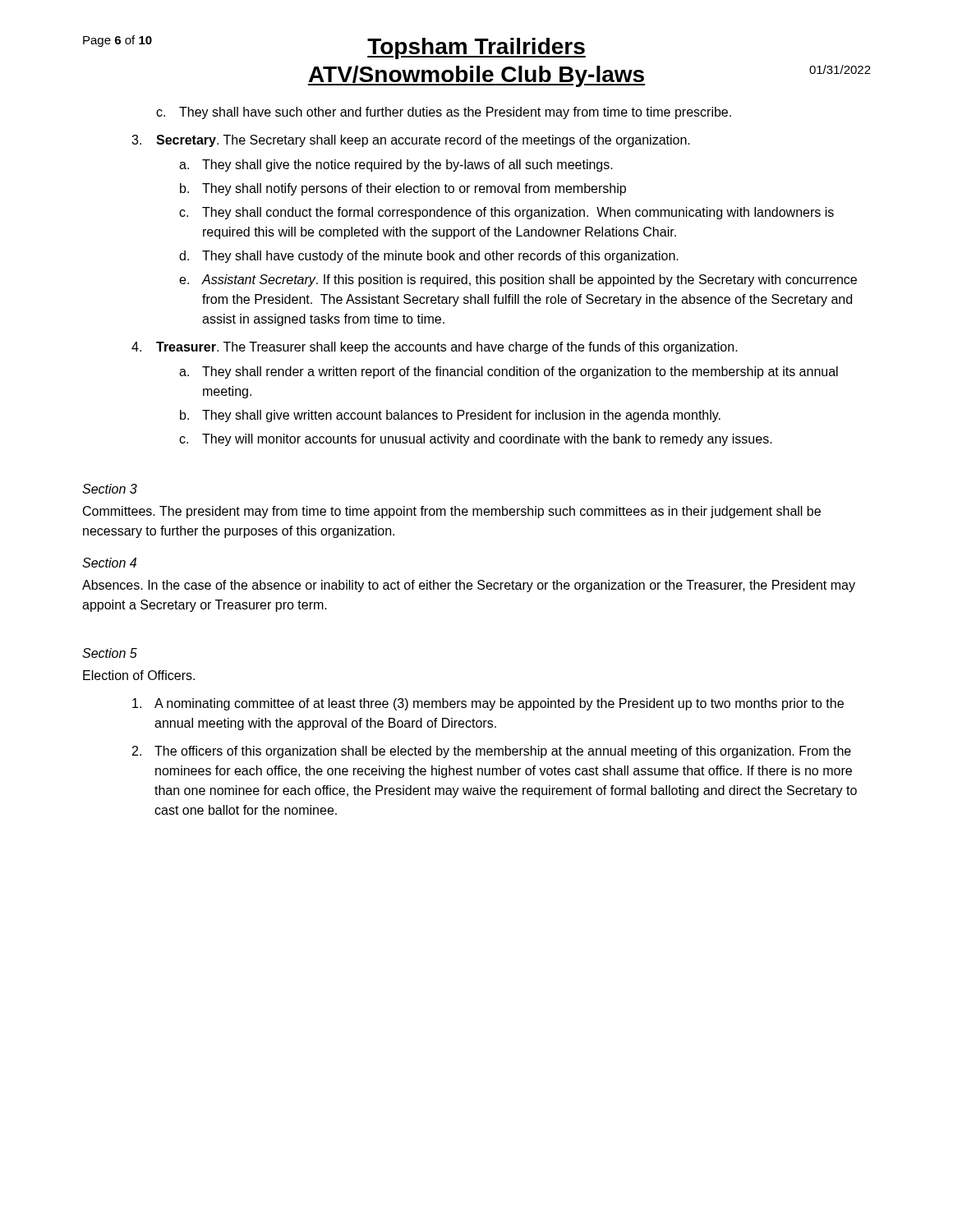Viewport: 953px width, 1232px height.
Task: Locate the list item that says "c. They will monitor accounts"
Action: [x=476, y=440]
